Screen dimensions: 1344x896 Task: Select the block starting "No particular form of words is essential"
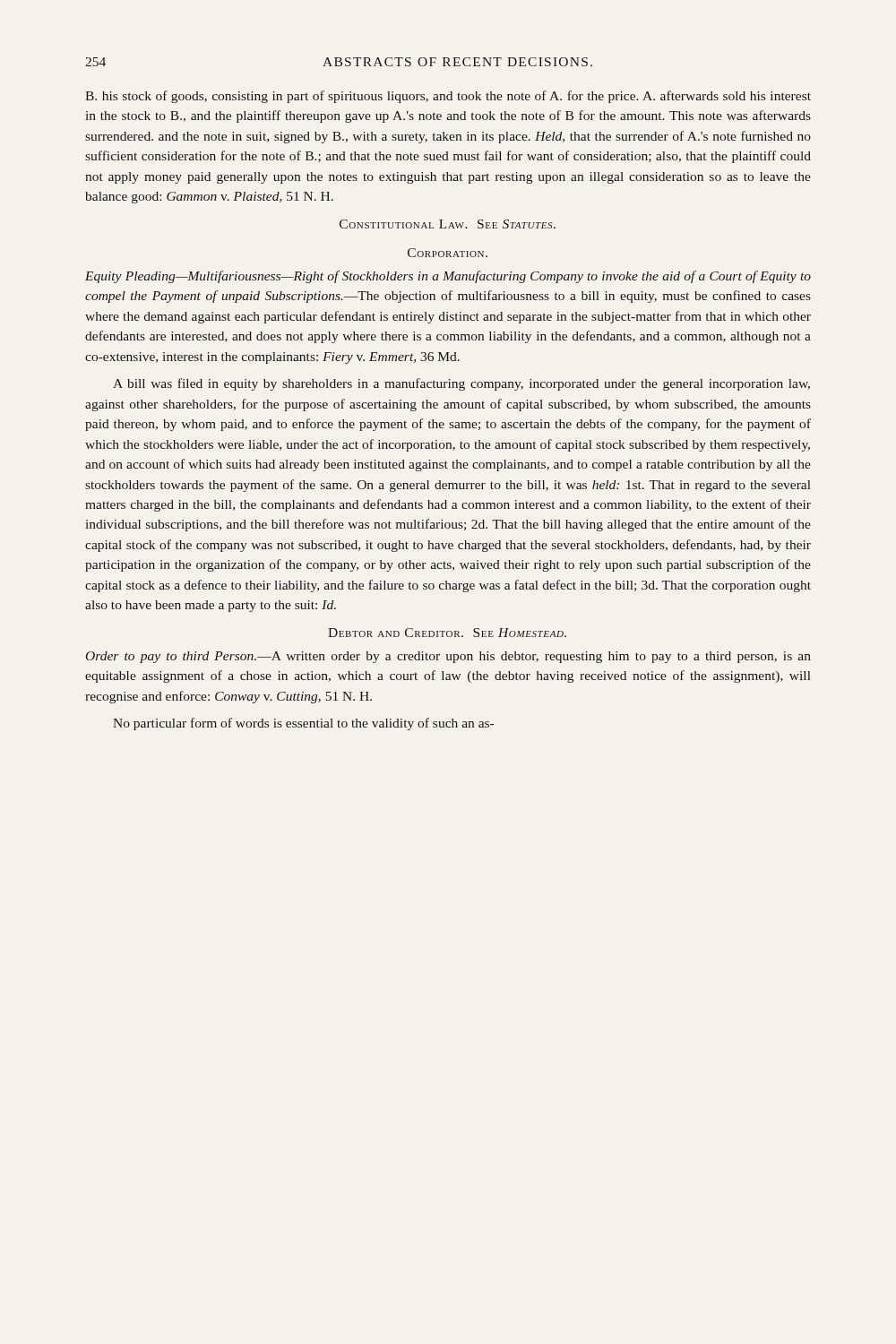pyautogui.click(x=304, y=723)
